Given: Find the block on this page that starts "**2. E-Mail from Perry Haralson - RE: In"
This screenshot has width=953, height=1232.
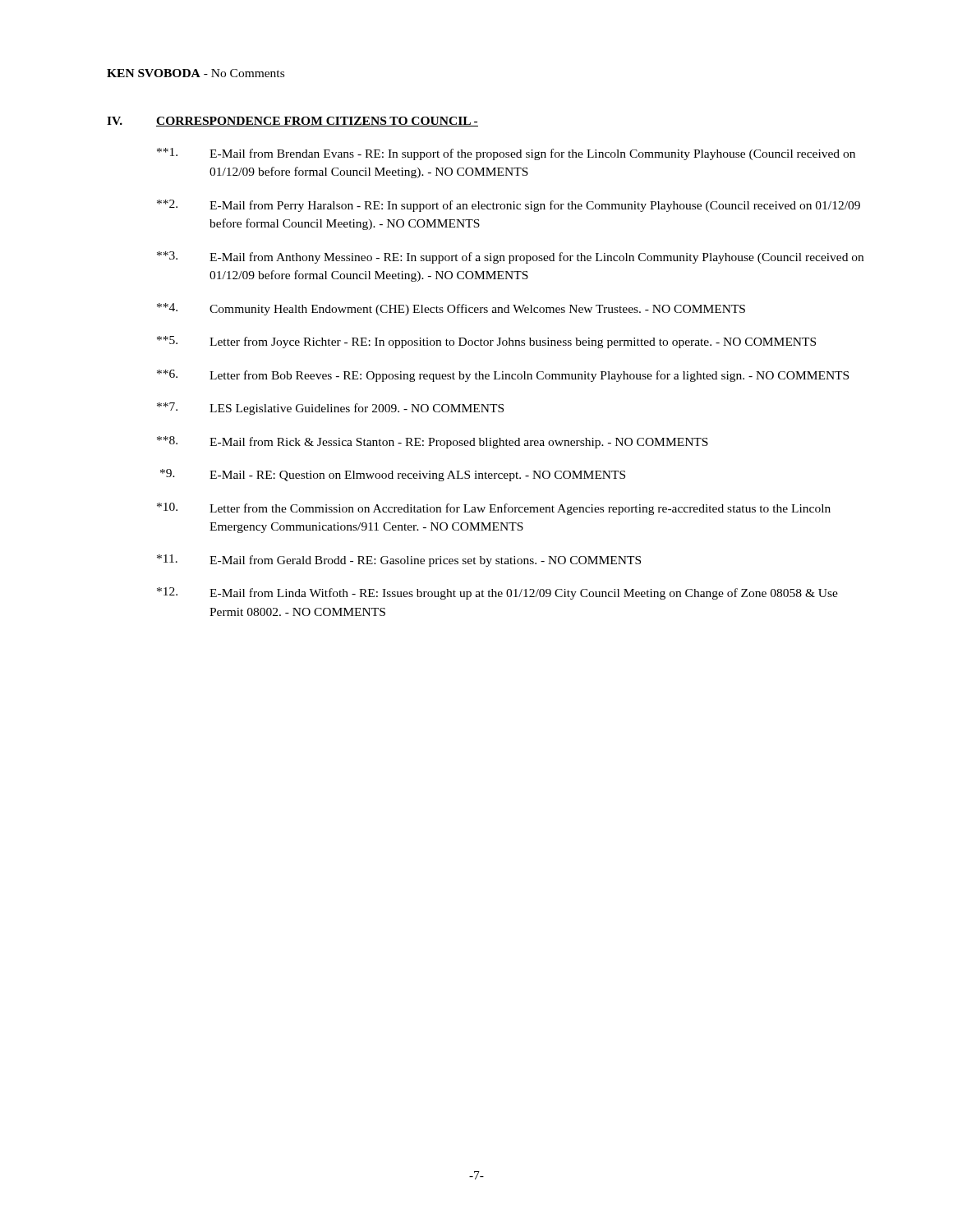Looking at the screenshot, I should (x=513, y=215).
